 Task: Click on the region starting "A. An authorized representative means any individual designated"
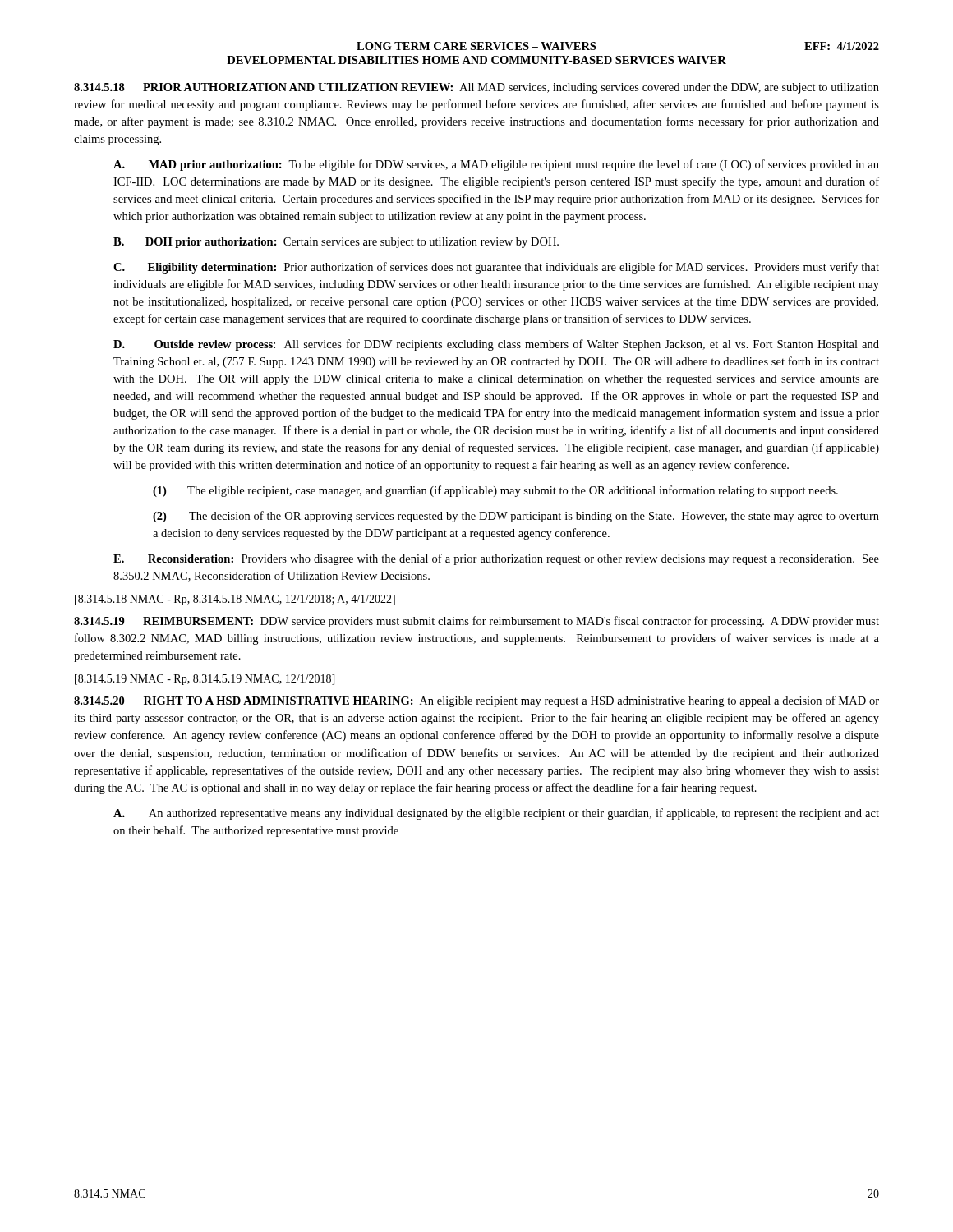496,822
